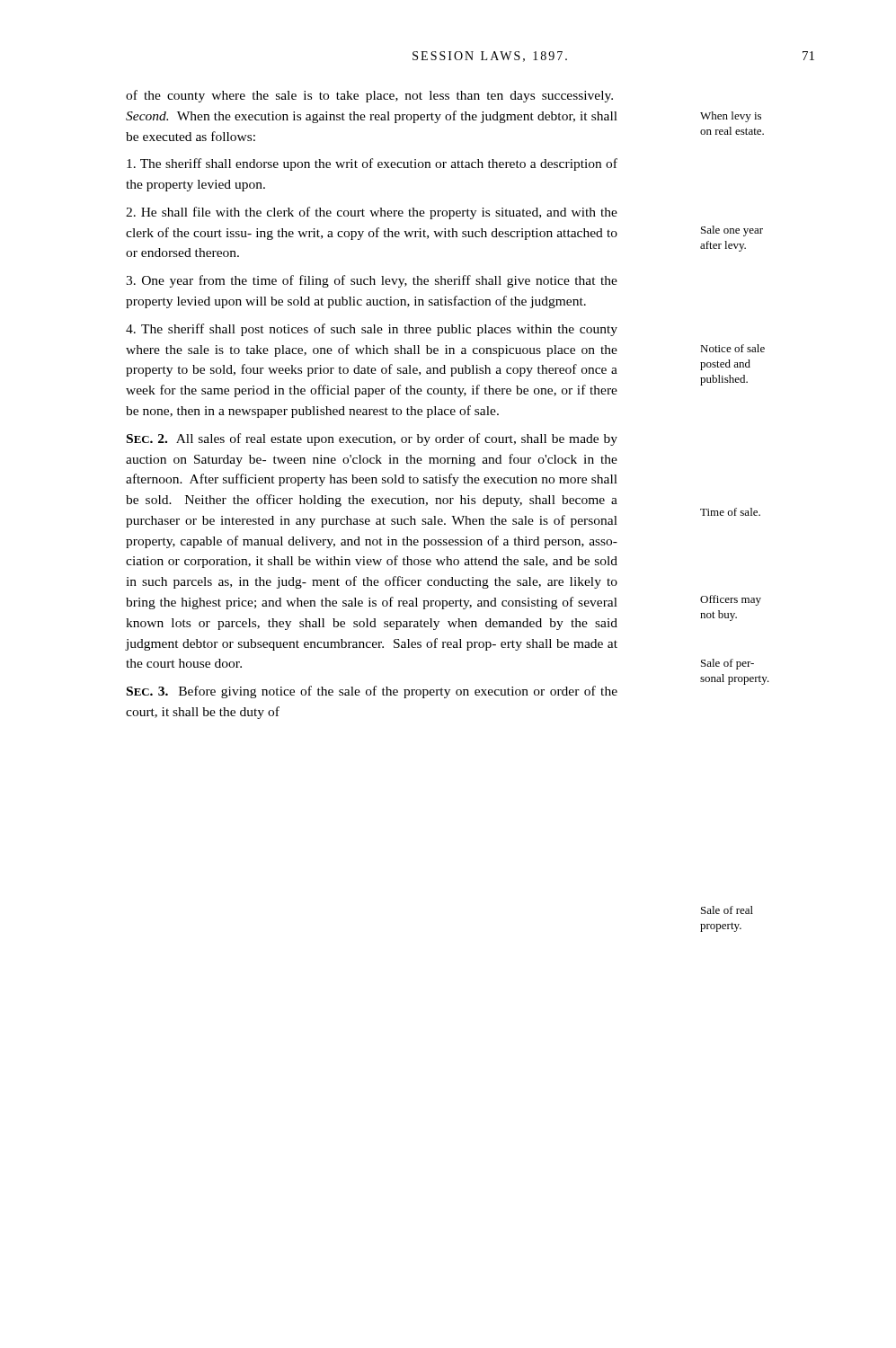Point to the block beginning "of the county where the"
Viewport: 896px width, 1348px height.
[372, 404]
